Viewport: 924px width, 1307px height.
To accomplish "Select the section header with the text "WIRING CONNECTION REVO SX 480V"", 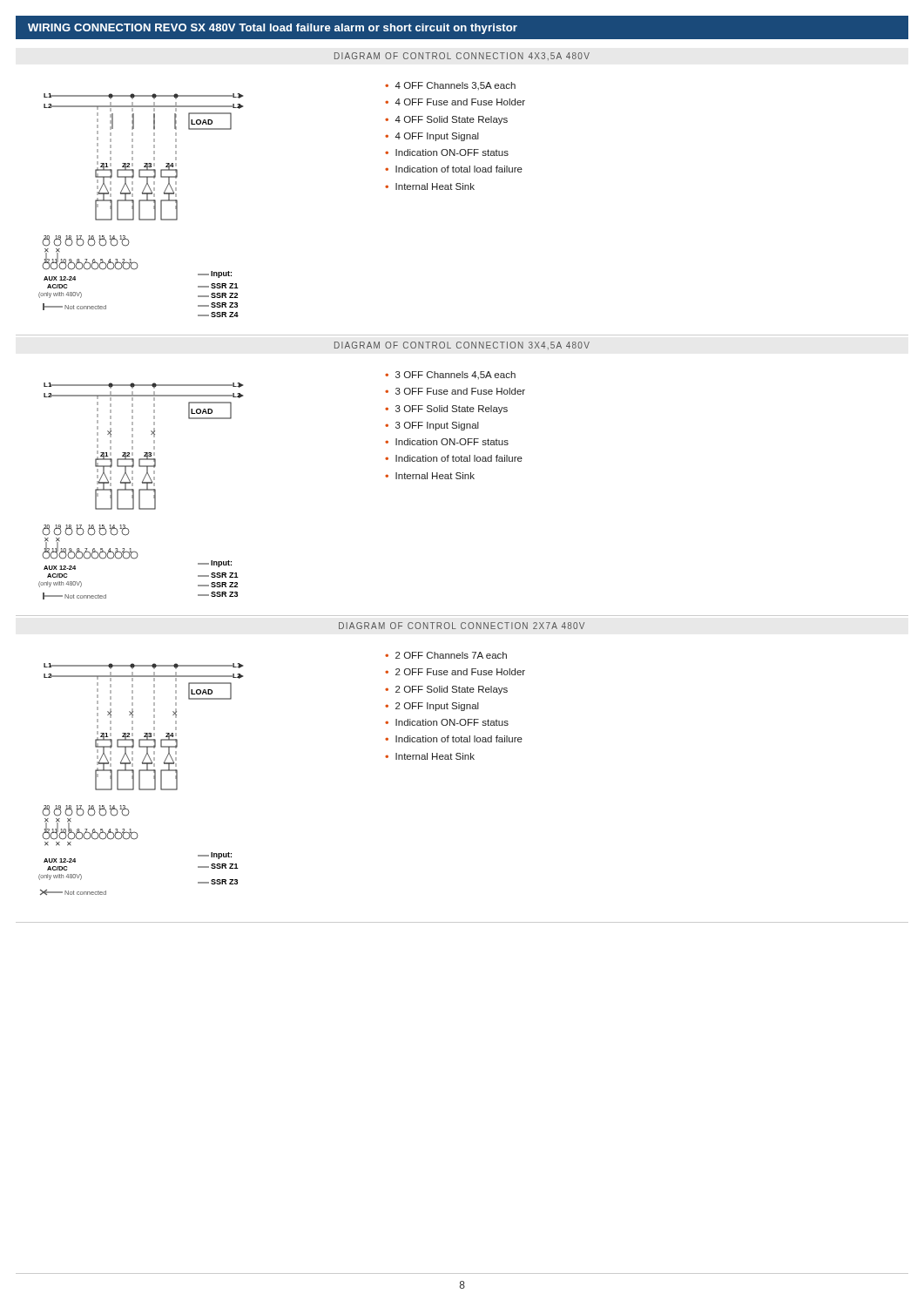I will (x=273, y=27).
